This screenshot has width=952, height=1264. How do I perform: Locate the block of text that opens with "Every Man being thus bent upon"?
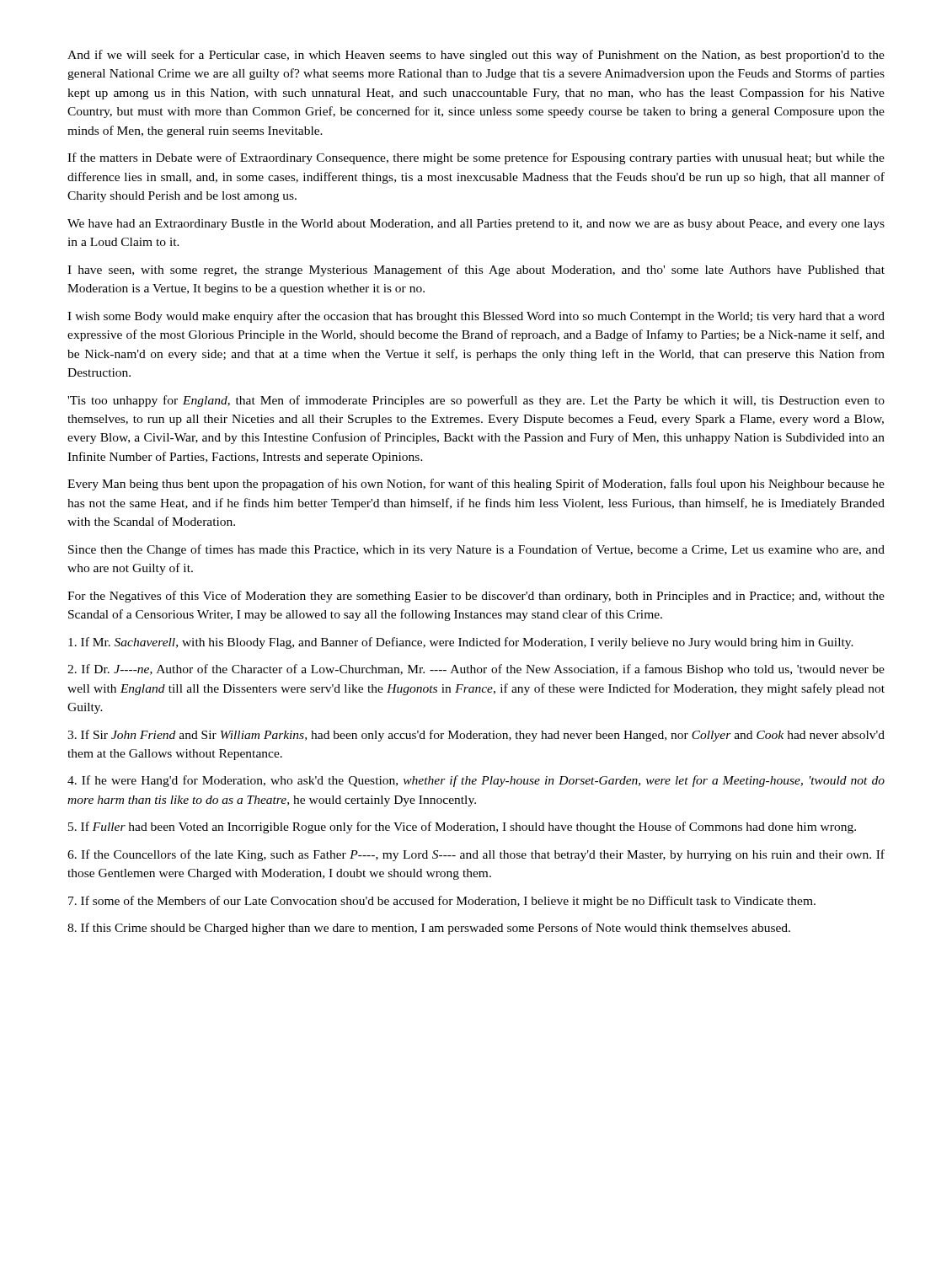point(476,503)
